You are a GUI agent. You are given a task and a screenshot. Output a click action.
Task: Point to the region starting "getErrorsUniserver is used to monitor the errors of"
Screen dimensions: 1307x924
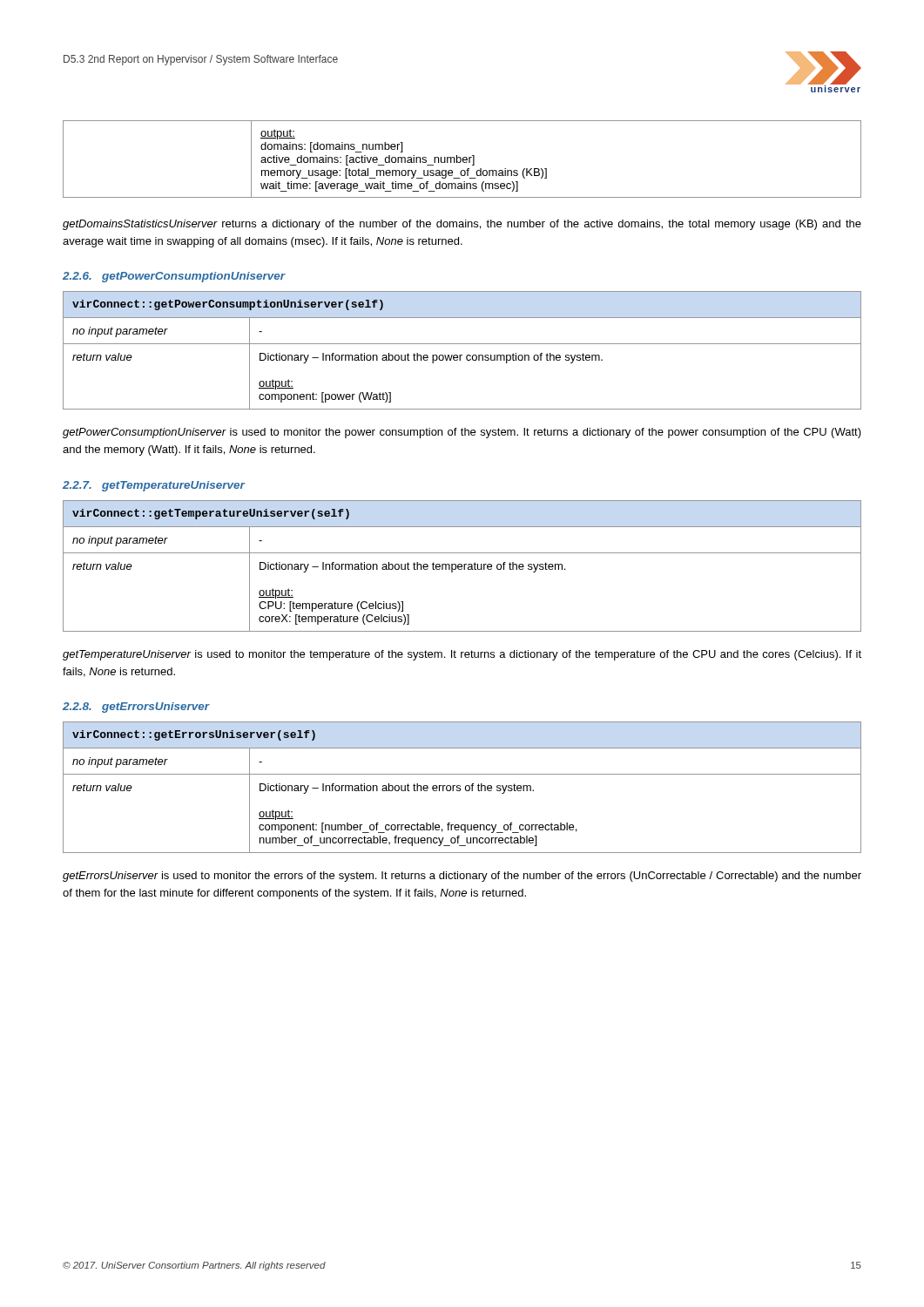462,884
